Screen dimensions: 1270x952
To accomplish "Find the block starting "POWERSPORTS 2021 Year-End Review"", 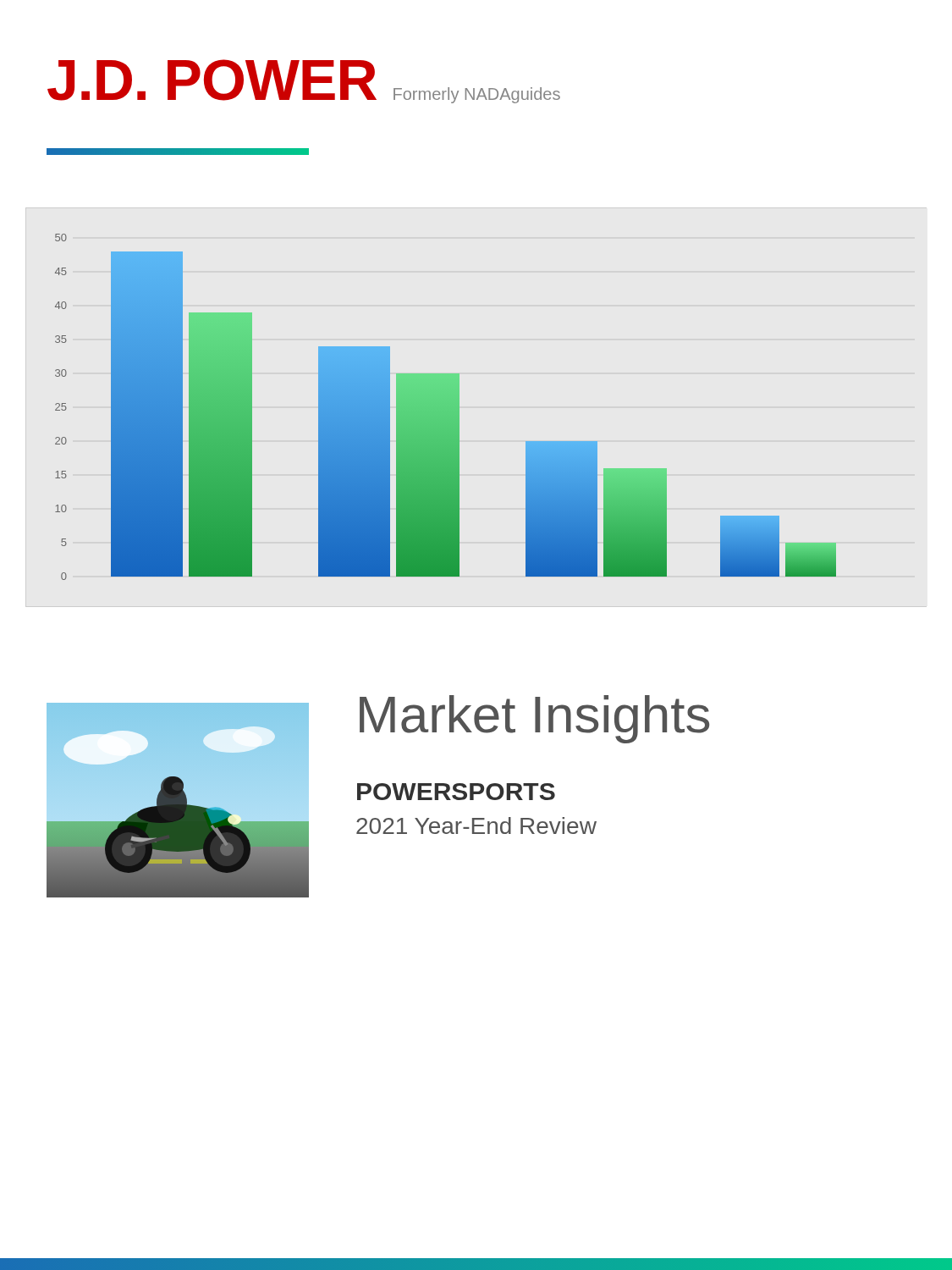I will [x=456, y=792].
